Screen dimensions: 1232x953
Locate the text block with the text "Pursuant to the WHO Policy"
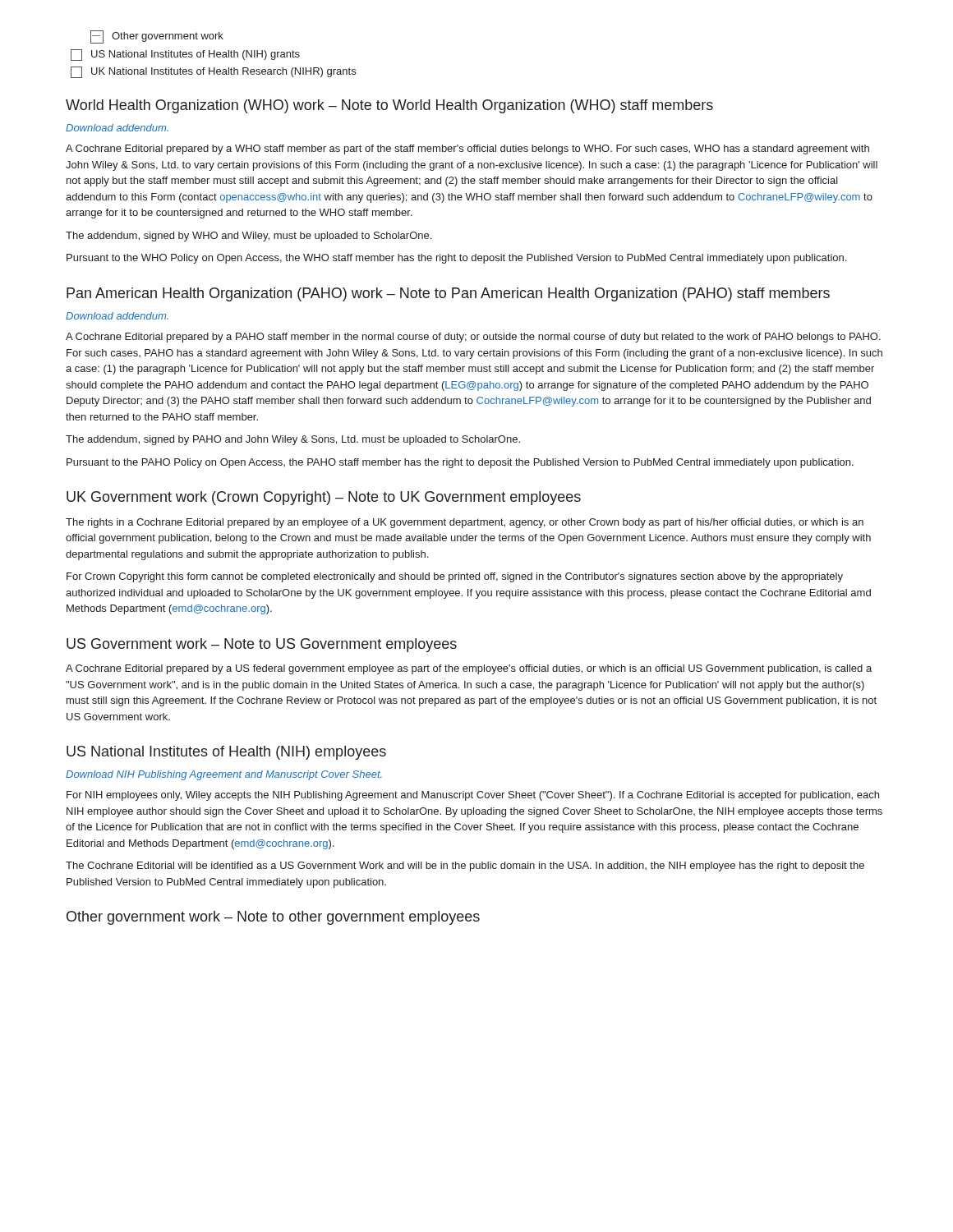[x=457, y=258]
